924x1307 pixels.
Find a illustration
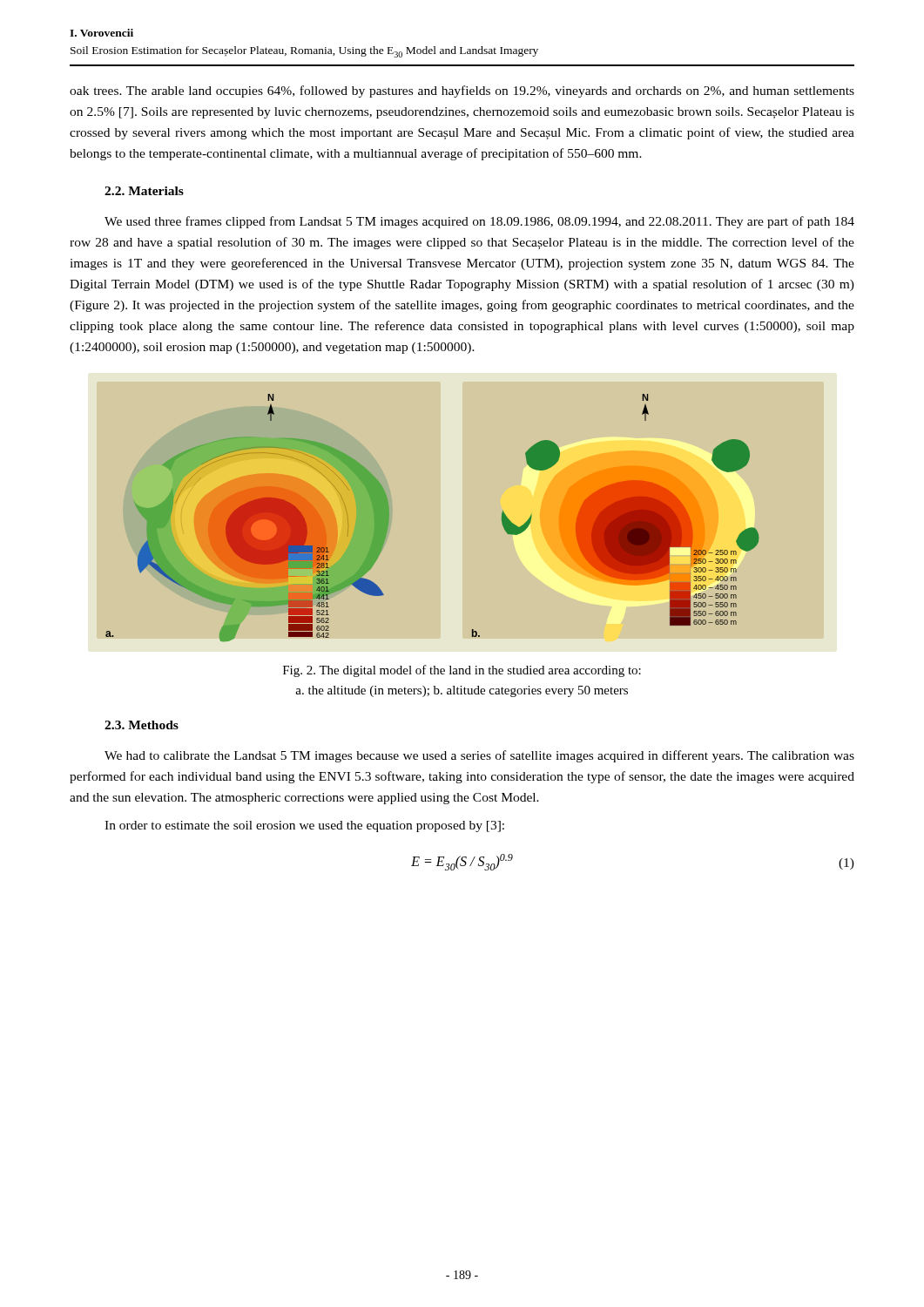(462, 514)
